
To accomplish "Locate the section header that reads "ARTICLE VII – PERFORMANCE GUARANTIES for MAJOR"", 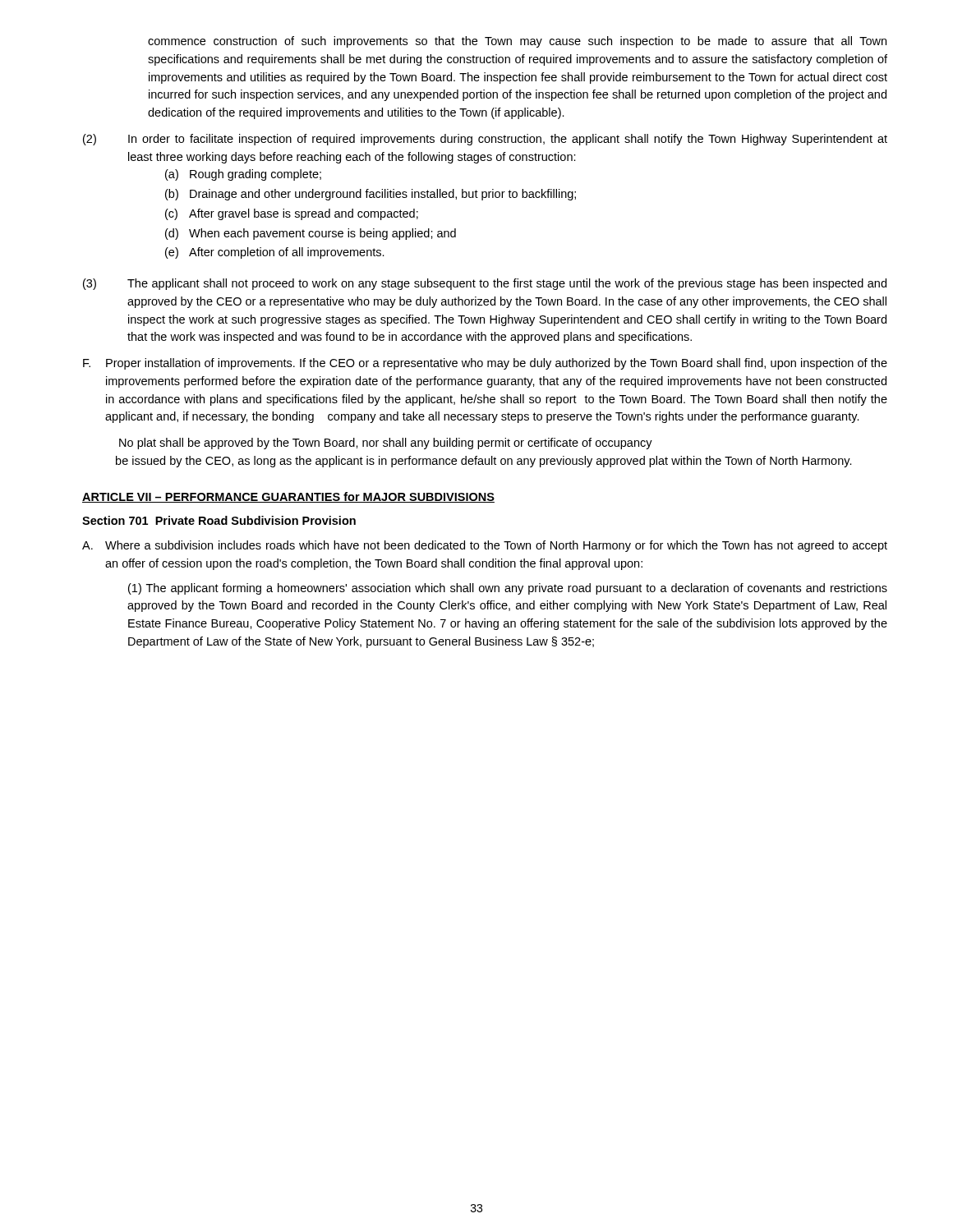I will point(288,496).
